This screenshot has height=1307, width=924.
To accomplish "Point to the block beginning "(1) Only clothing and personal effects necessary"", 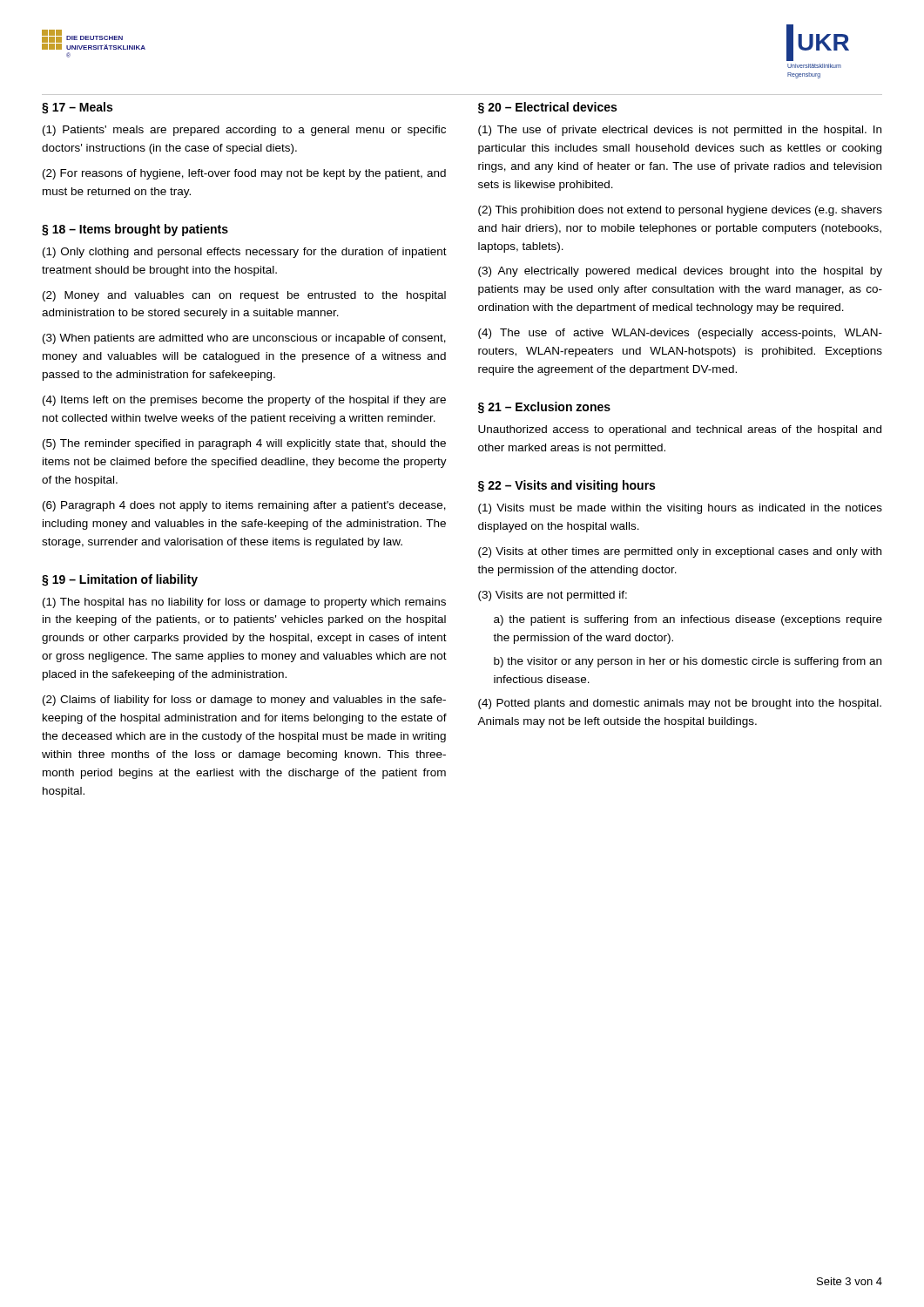I will tap(244, 261).
